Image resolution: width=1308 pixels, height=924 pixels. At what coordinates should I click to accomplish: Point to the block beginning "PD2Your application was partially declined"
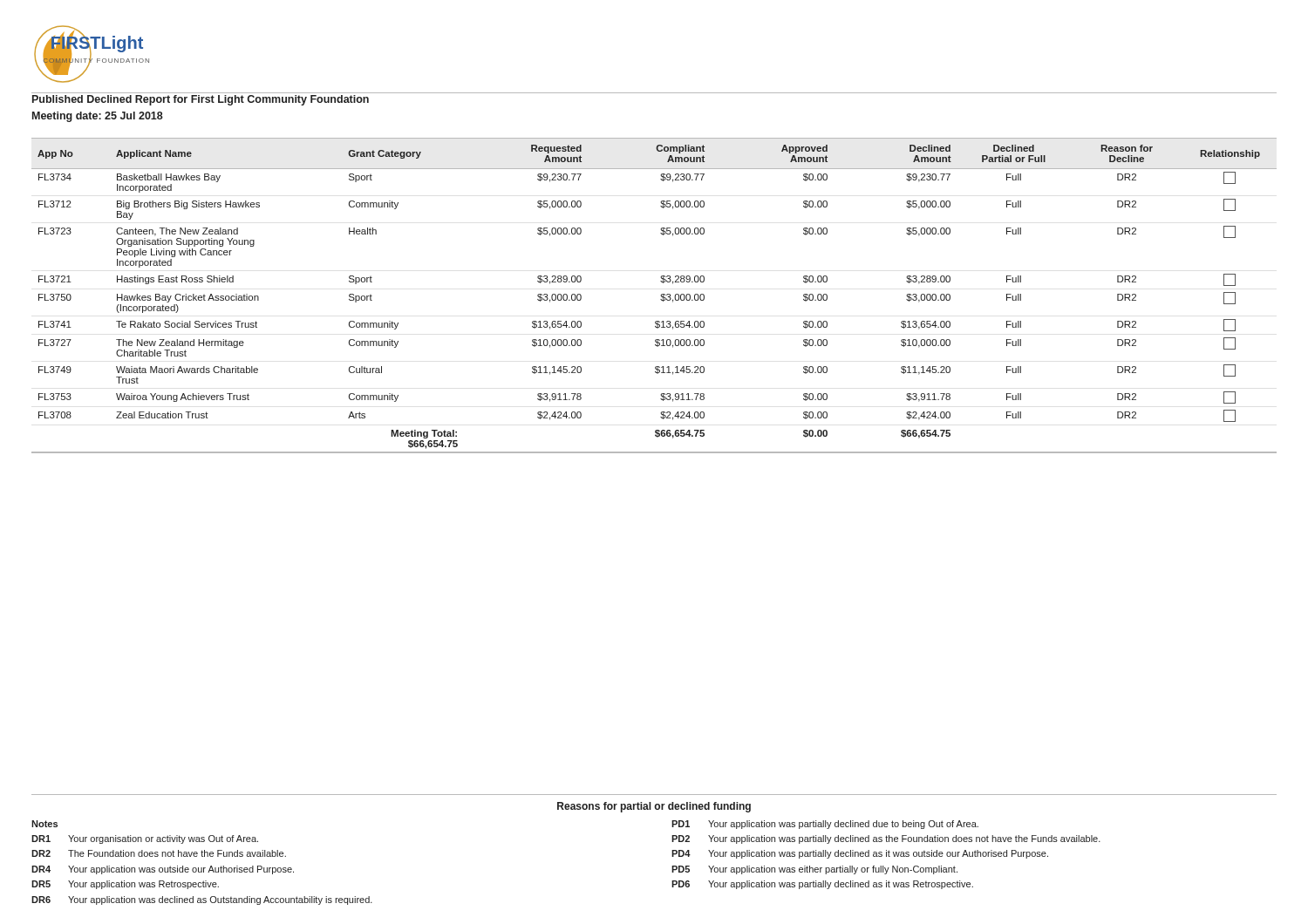click(x=886, y=839)
